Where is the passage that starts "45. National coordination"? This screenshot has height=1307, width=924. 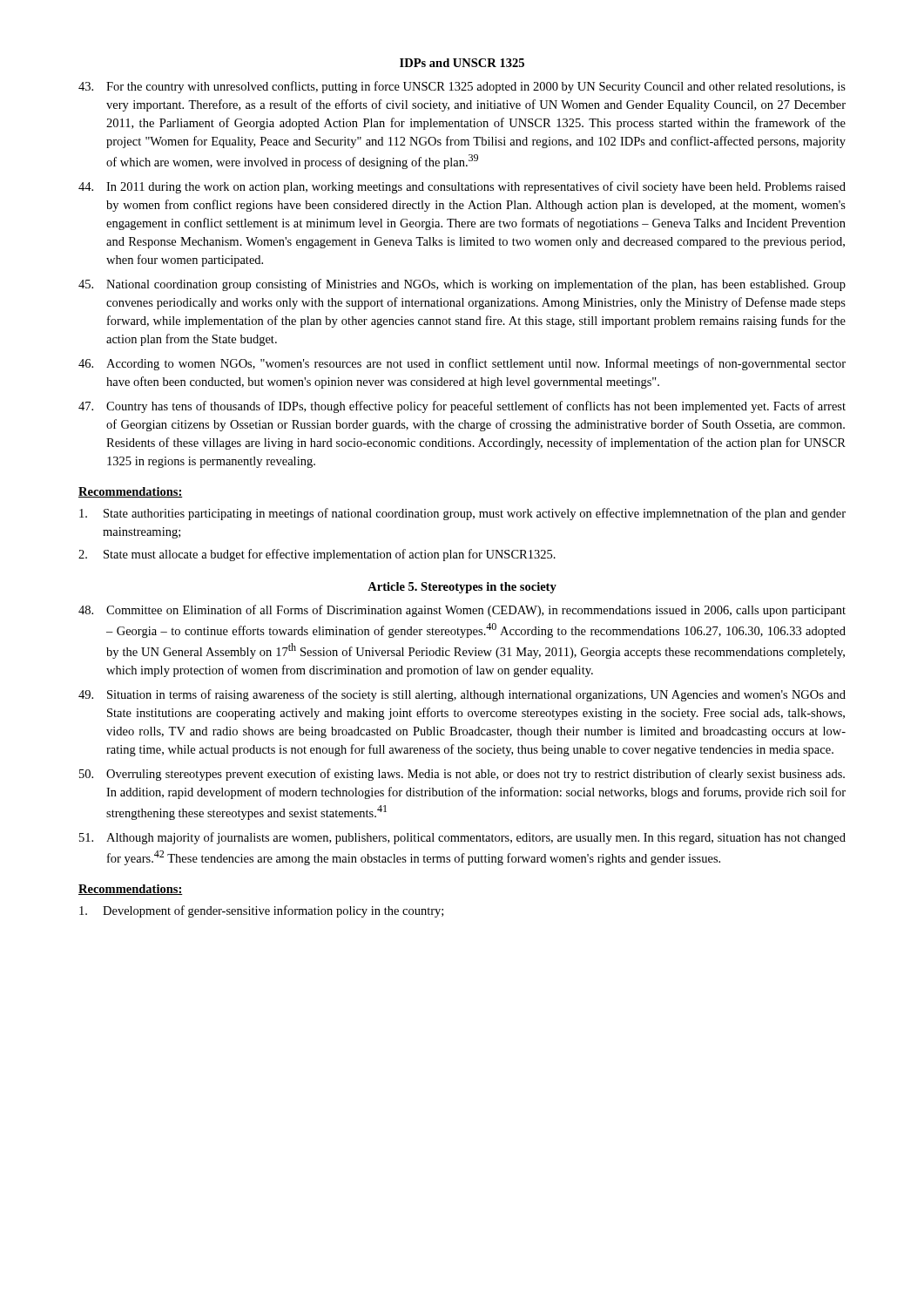click(462, 312)
